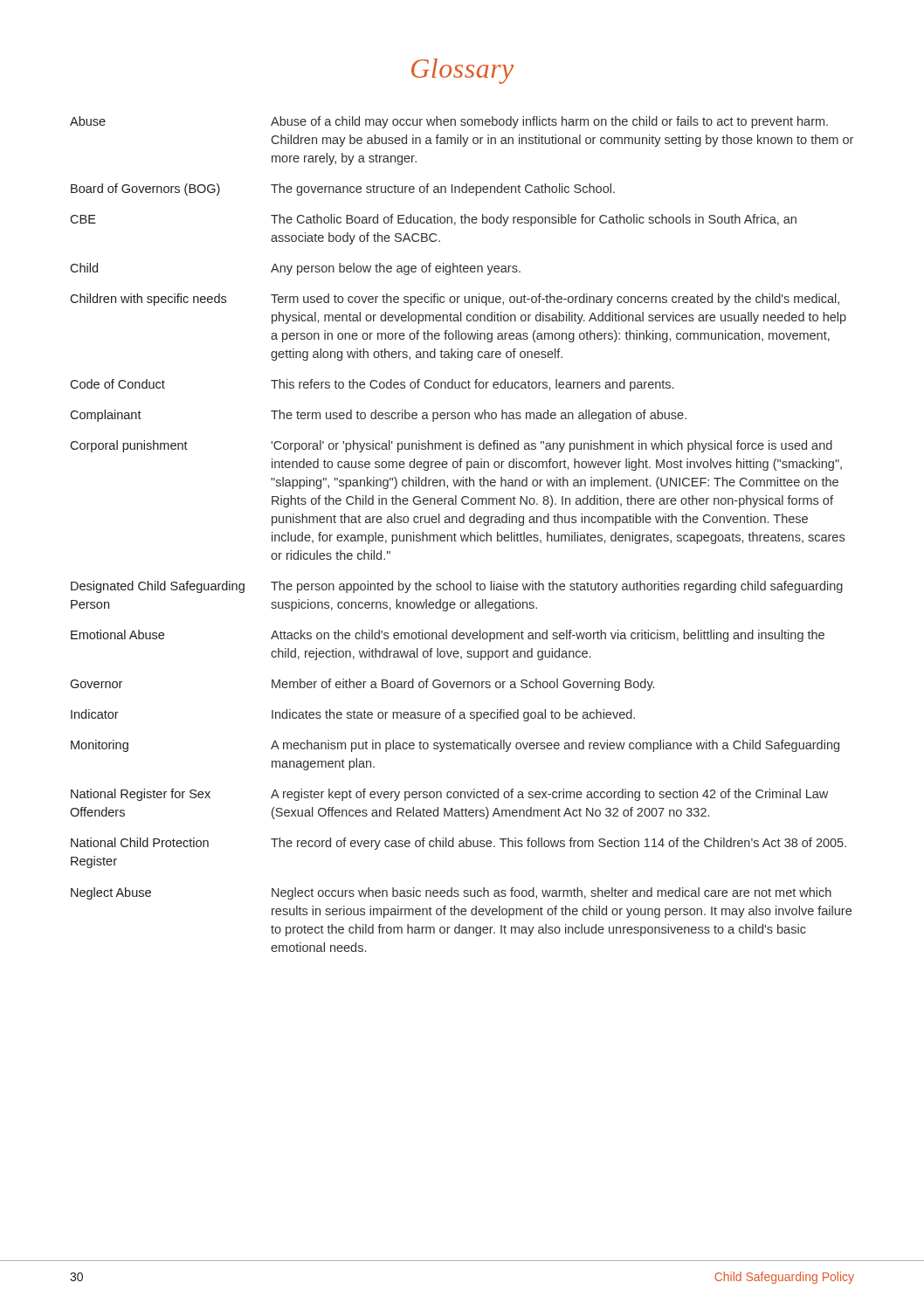Select the block starting "National Child Protection Register The"

462,855
